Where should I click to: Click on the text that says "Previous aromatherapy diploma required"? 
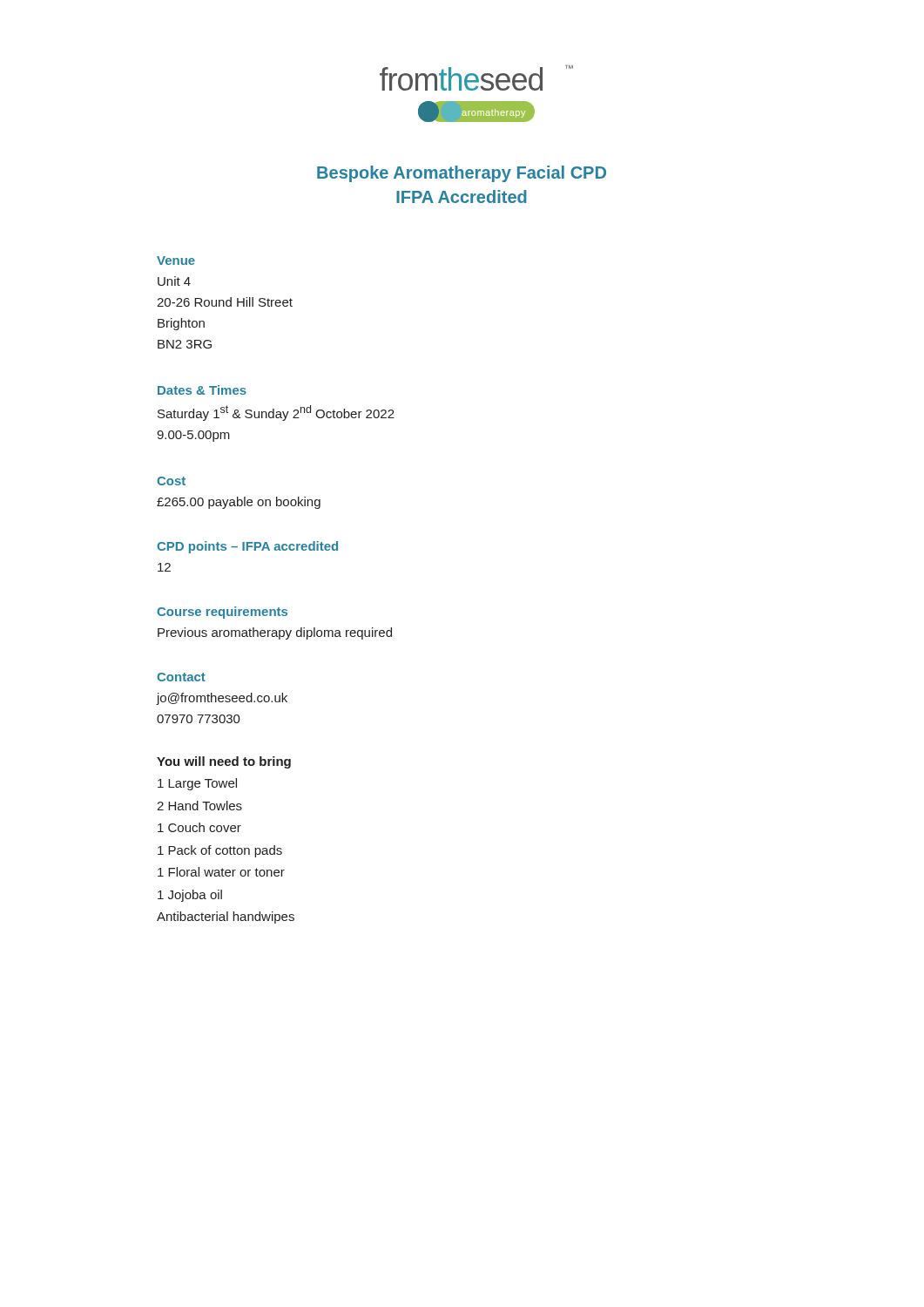tap(275, 632)
